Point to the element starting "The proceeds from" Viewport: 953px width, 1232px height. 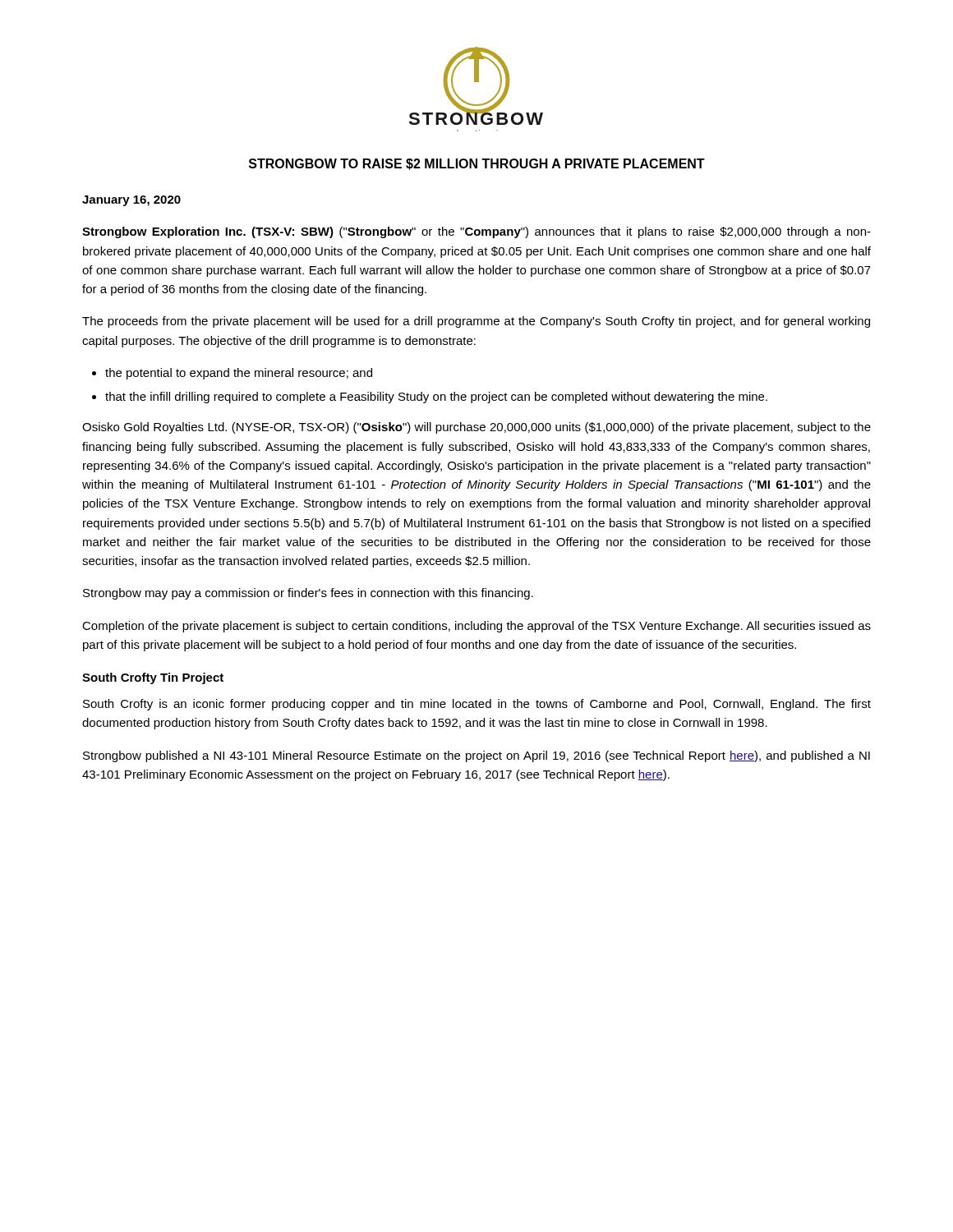tap(476, 330)
